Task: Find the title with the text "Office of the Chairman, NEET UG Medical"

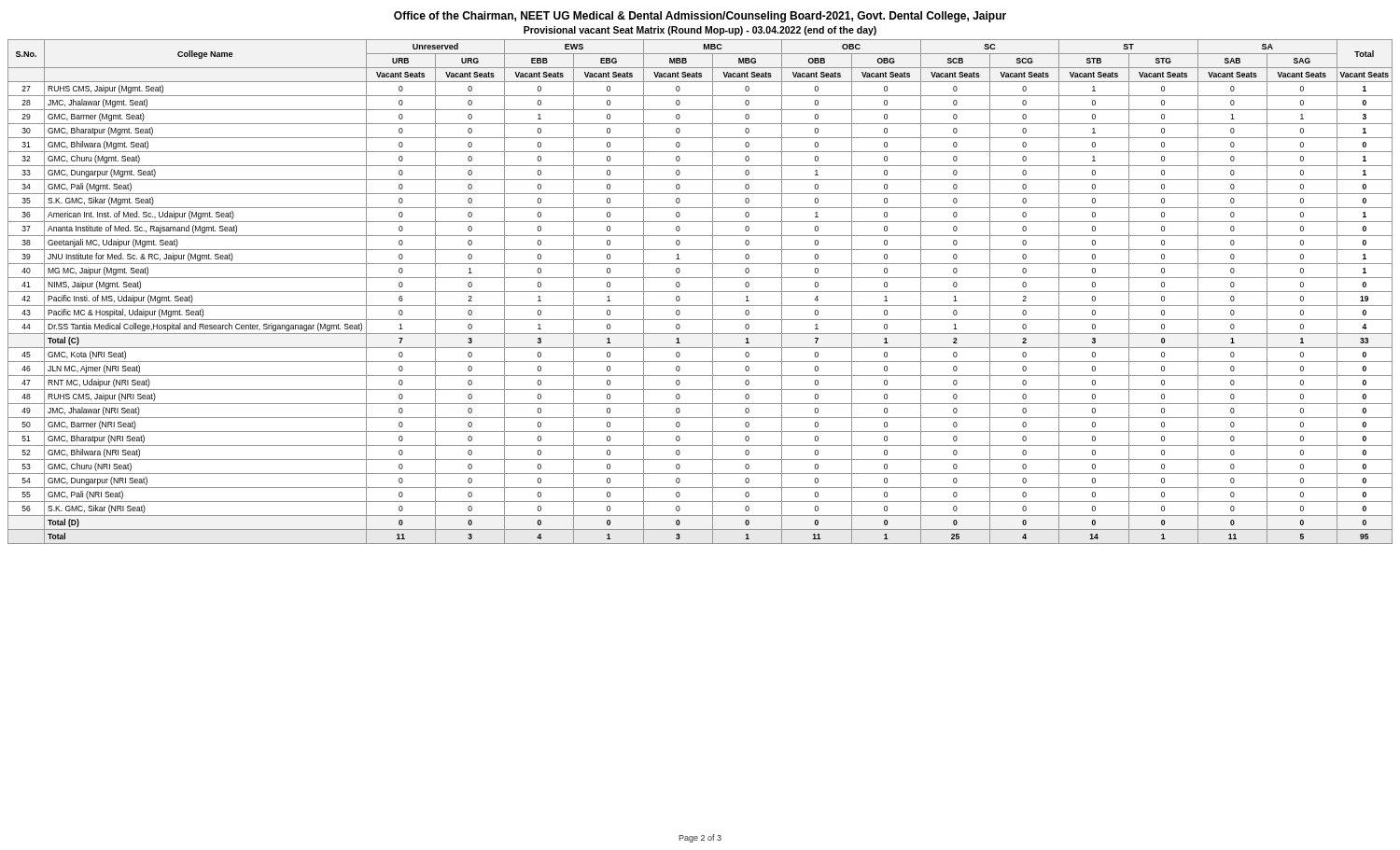Action: 700,22
